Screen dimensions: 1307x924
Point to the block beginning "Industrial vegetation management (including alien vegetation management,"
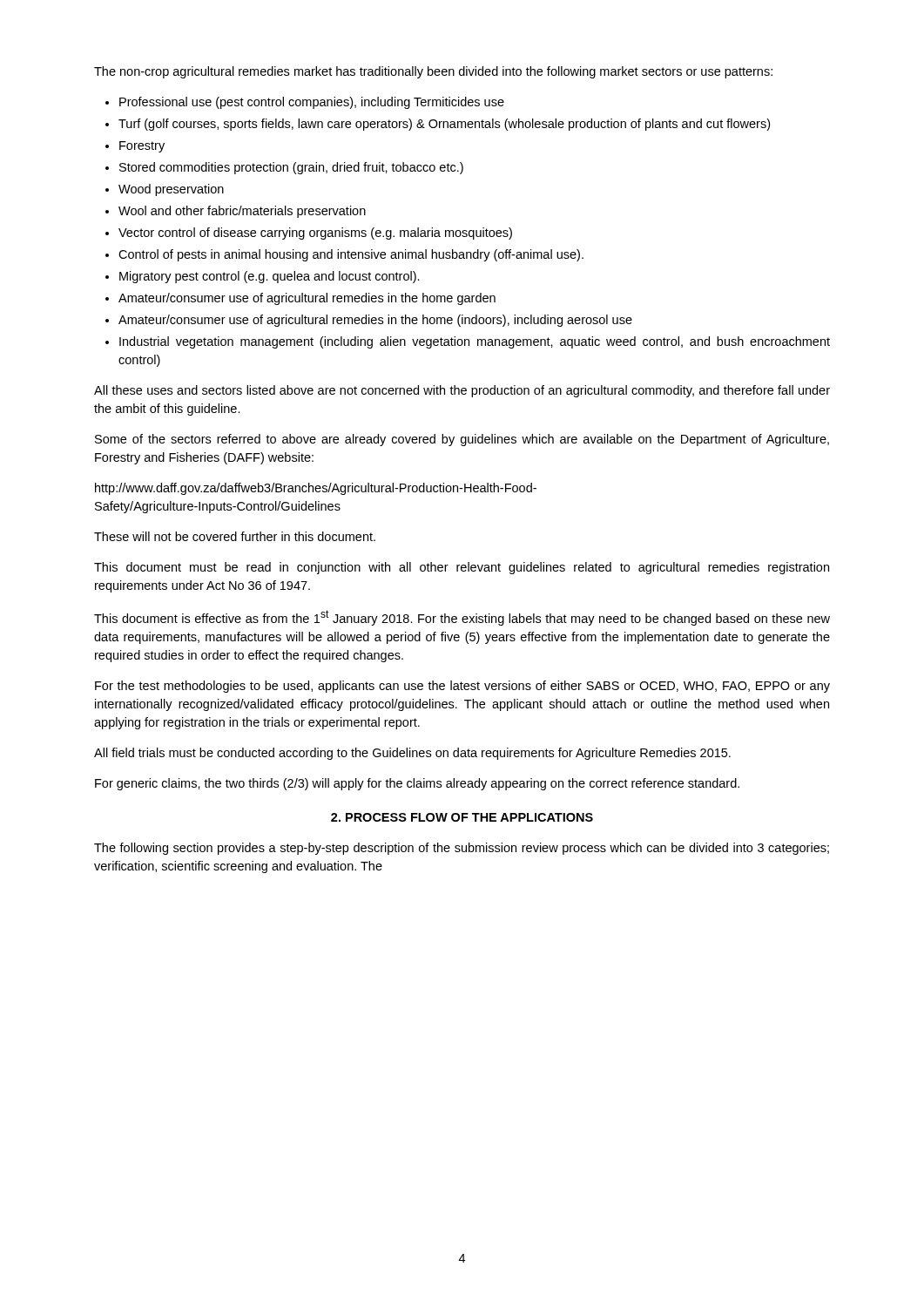point(474,351)
